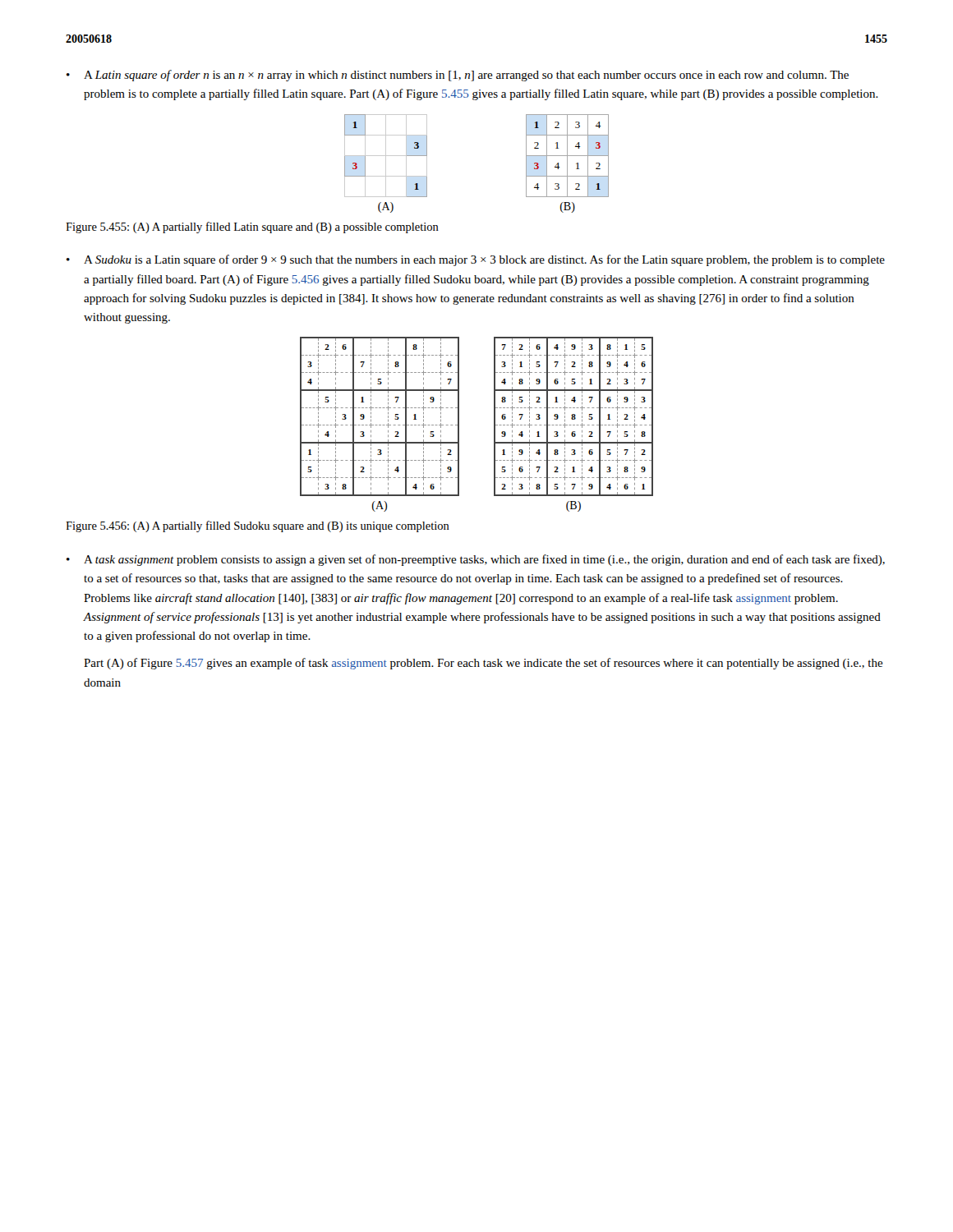Find the block on this page that starts "• A Latin square of"
This screenshot has height=1232, width=953.
476,85
